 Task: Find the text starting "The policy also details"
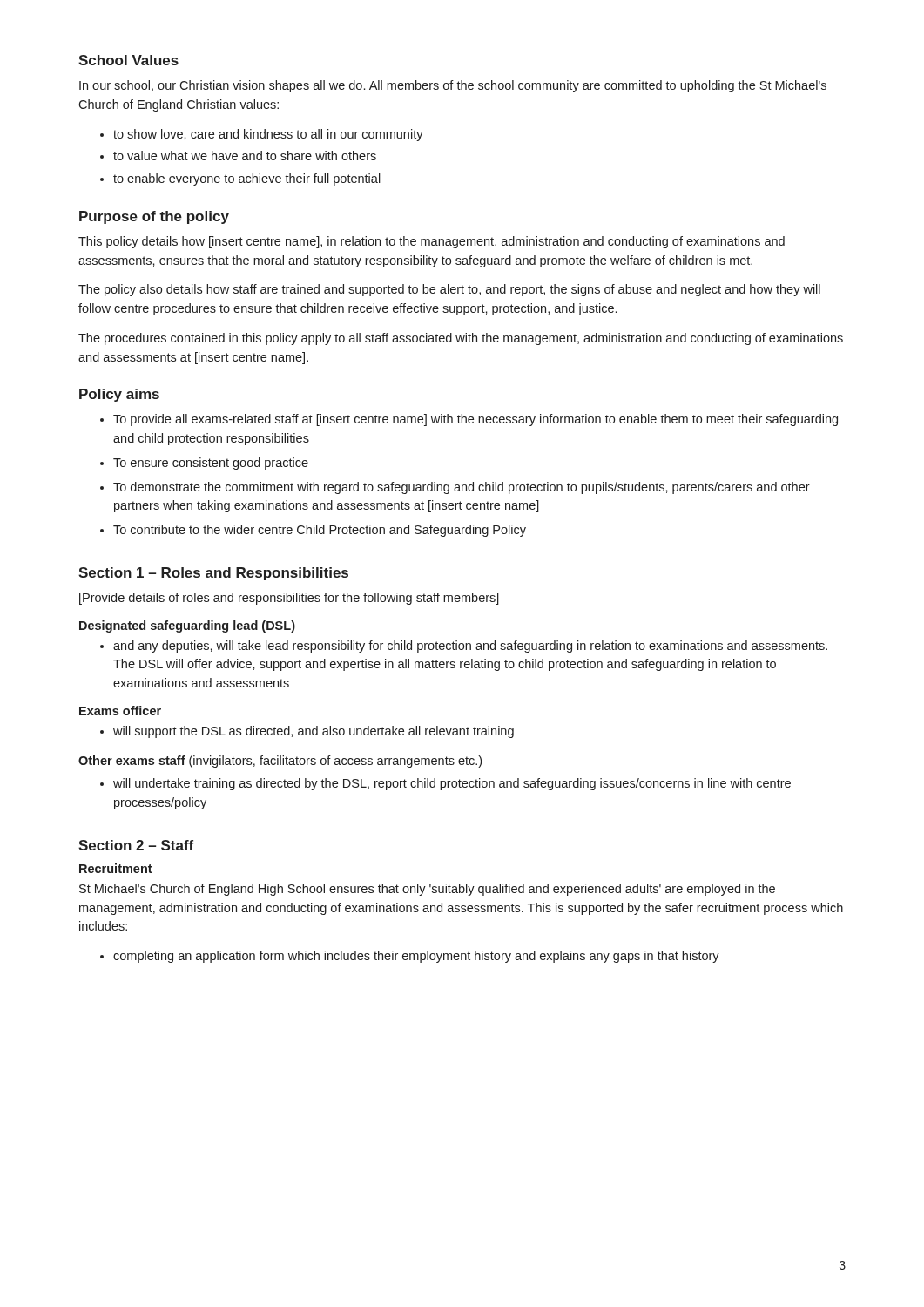pyautogui.click(x=462, y=300)
